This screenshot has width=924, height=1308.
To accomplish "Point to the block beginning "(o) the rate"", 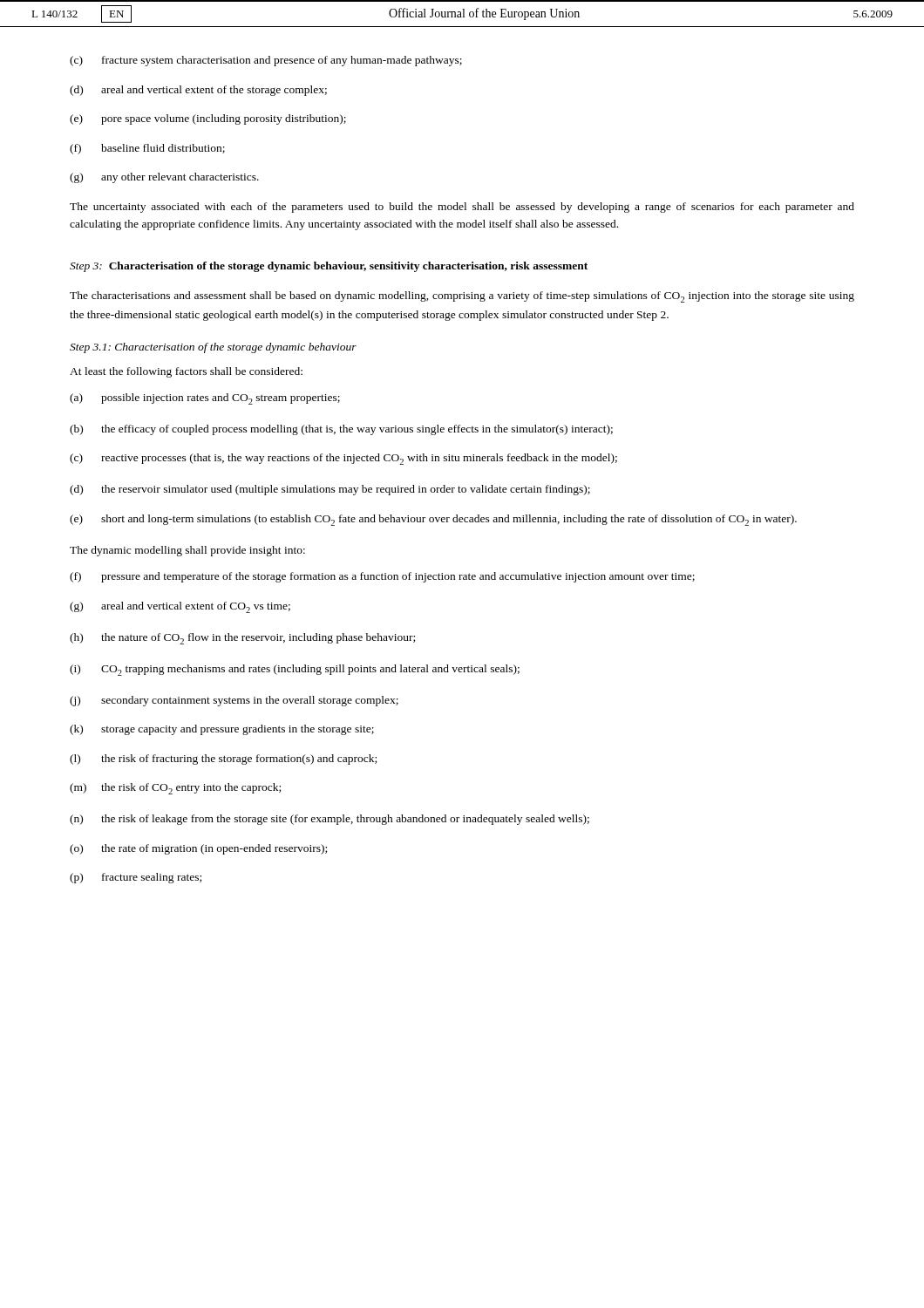I will tap(198, 849).
